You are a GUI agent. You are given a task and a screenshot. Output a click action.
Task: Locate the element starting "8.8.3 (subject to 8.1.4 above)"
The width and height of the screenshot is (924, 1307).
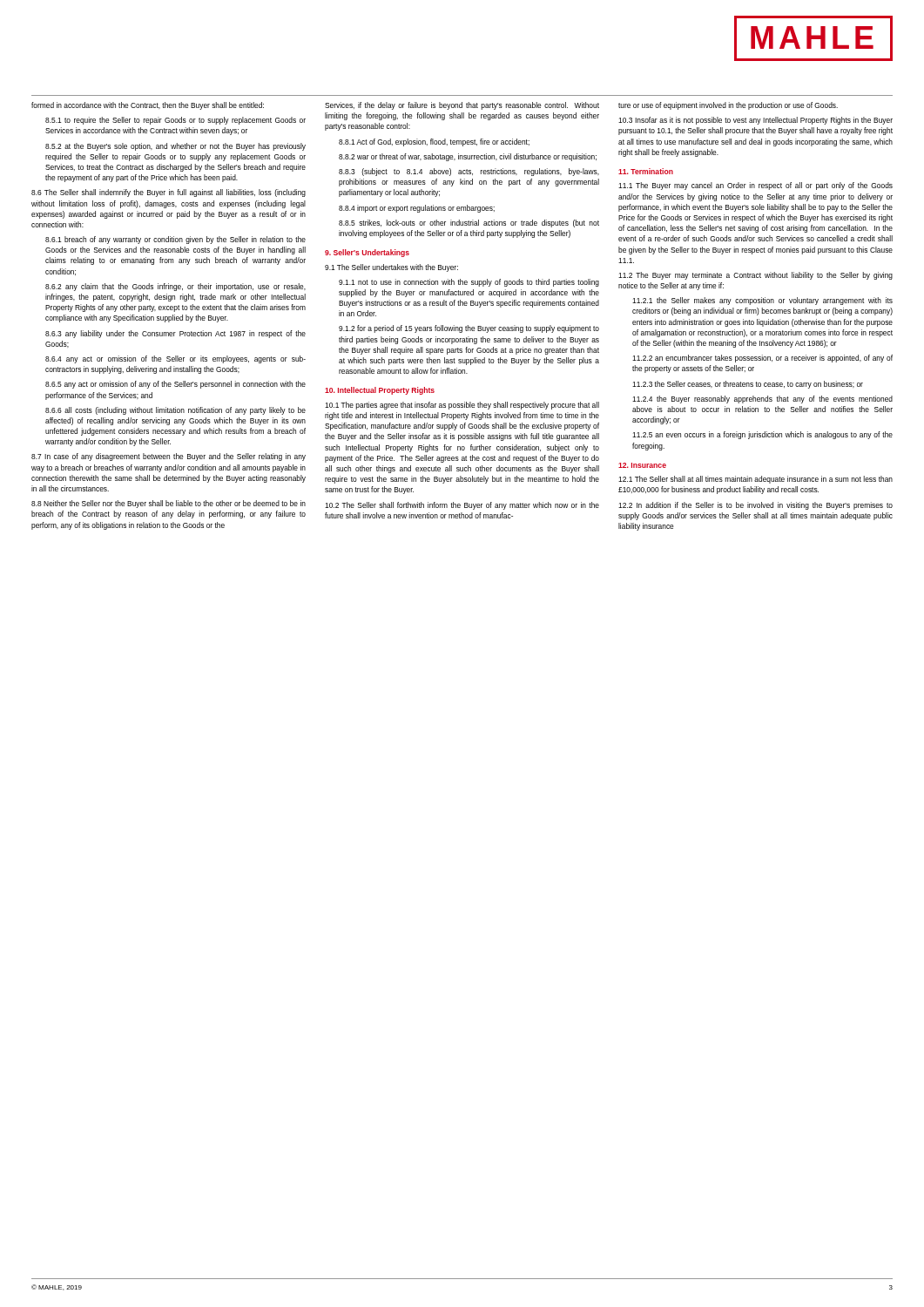click(469, 182)
